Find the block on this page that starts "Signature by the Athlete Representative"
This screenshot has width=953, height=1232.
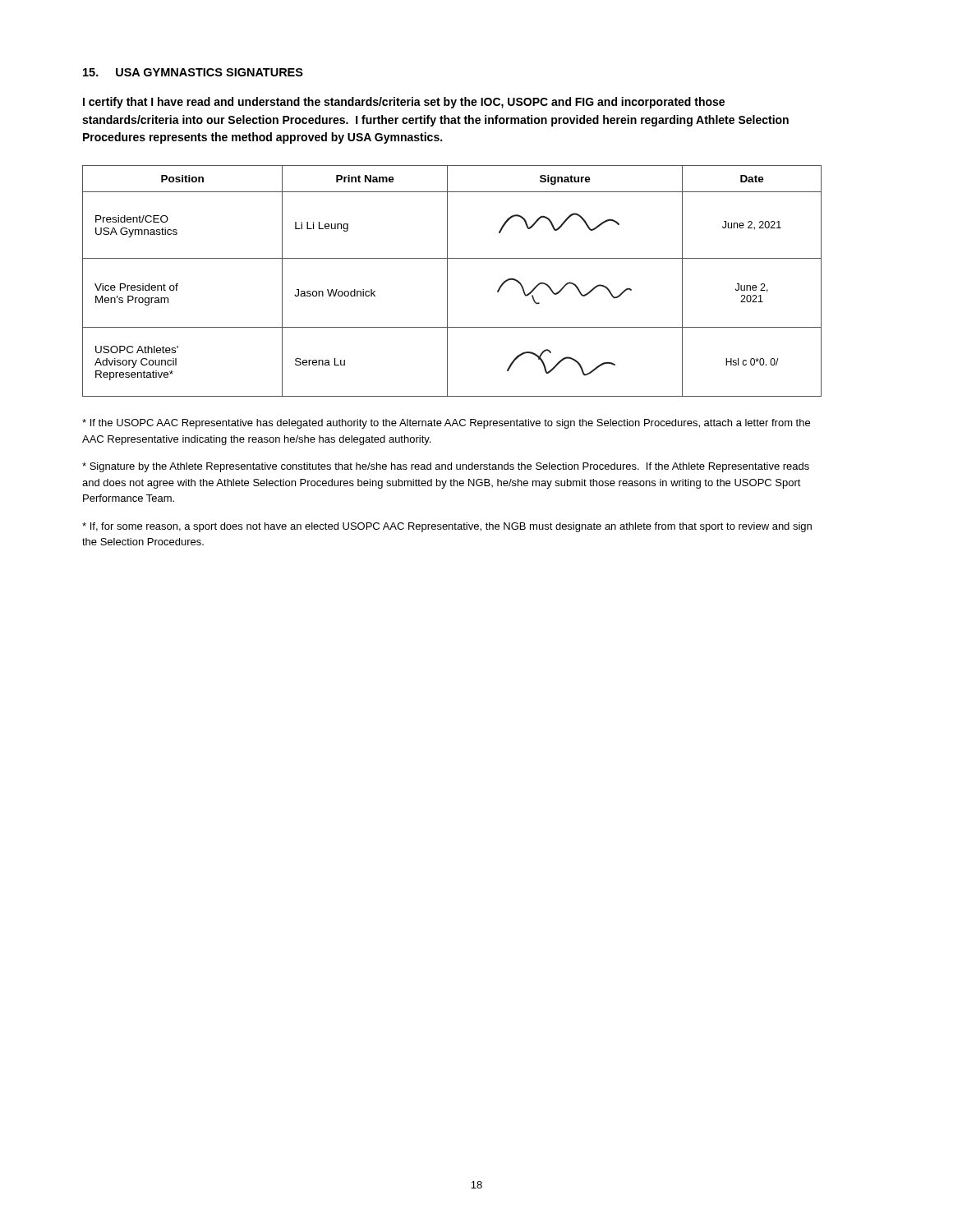click(x=446, y=482)
